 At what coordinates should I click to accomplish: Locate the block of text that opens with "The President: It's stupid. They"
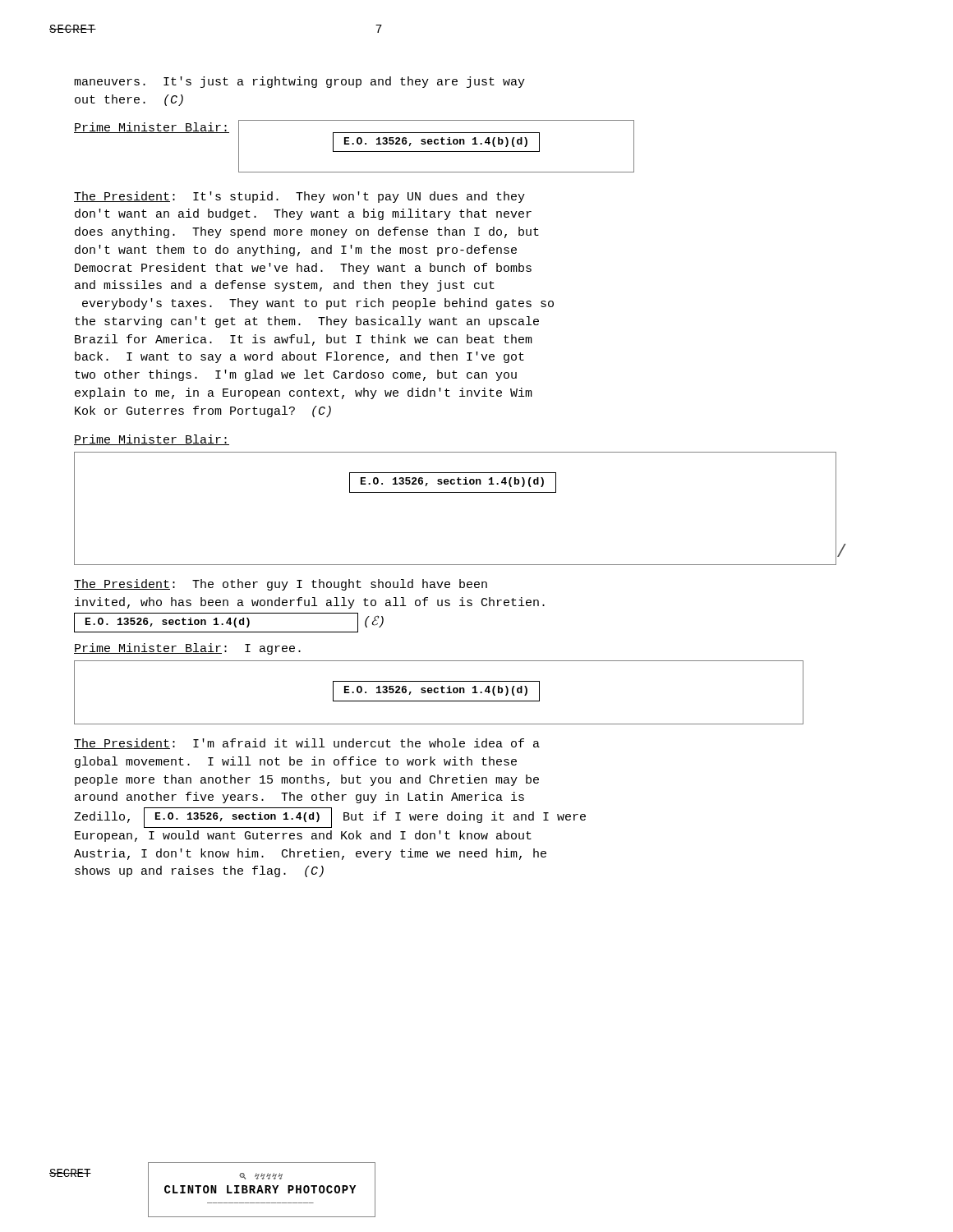tap(314, 304)
